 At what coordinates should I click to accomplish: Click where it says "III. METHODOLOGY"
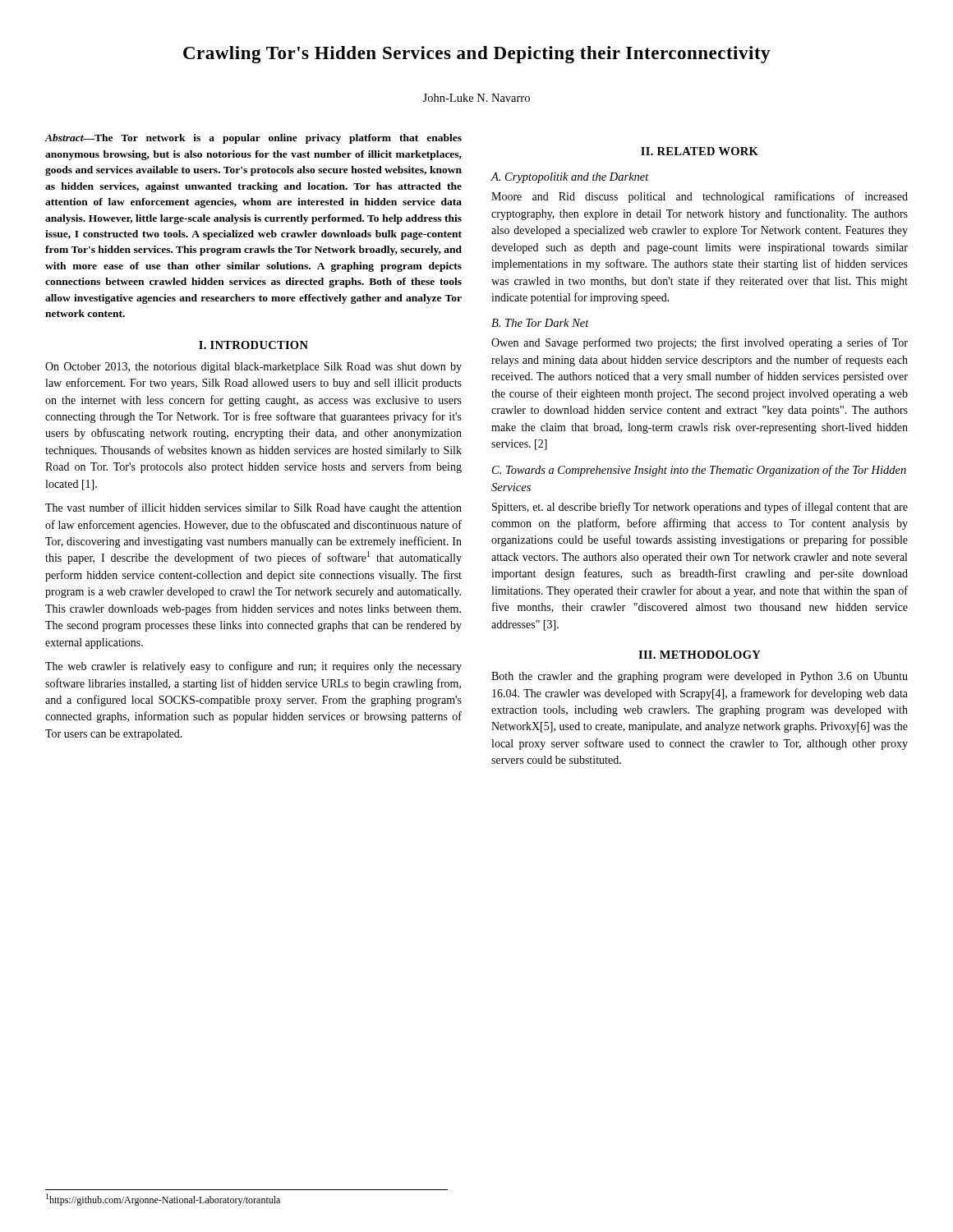[700, 655]
